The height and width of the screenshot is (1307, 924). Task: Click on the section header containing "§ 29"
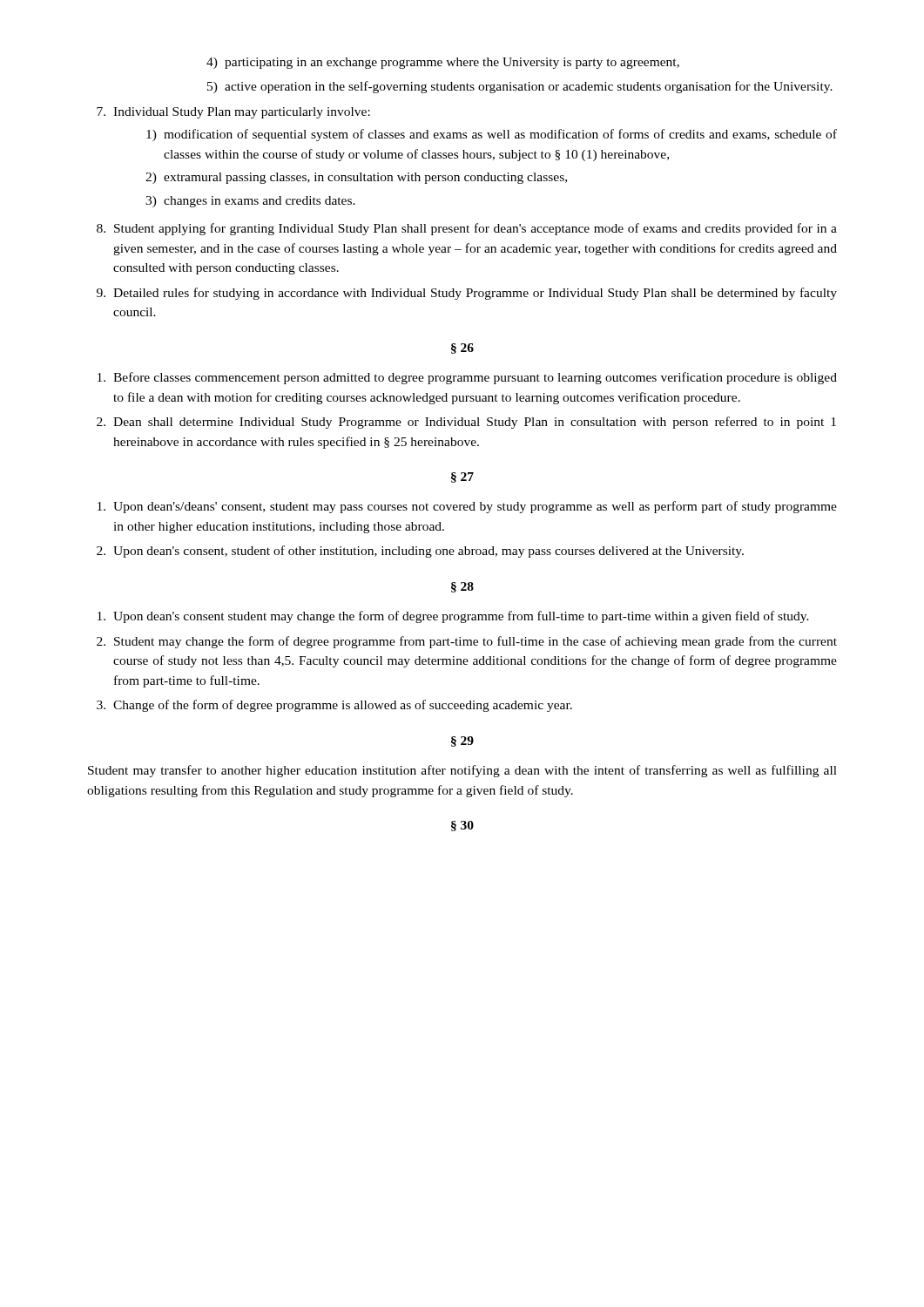[462, 740]
